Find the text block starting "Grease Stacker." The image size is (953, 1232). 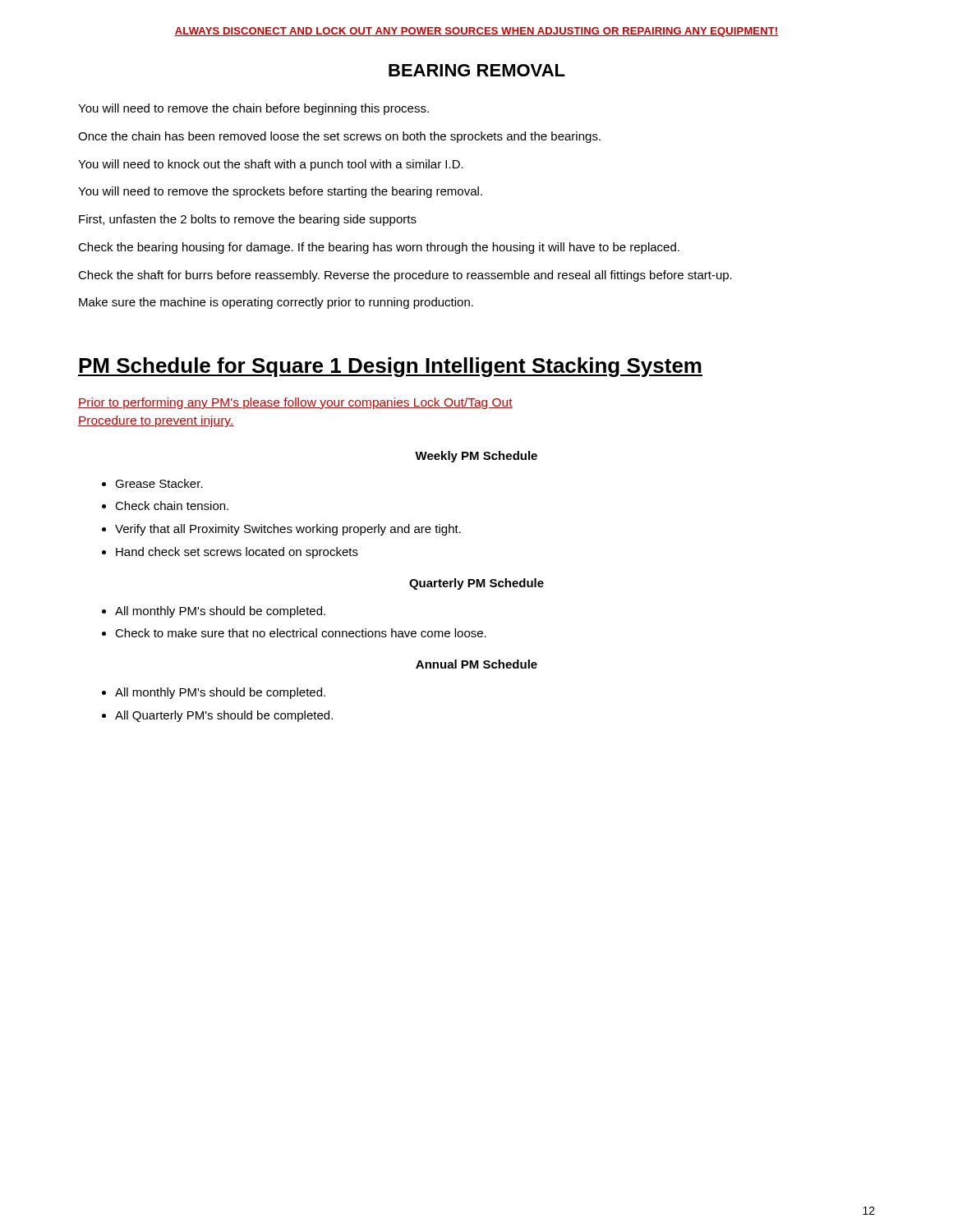159,483
